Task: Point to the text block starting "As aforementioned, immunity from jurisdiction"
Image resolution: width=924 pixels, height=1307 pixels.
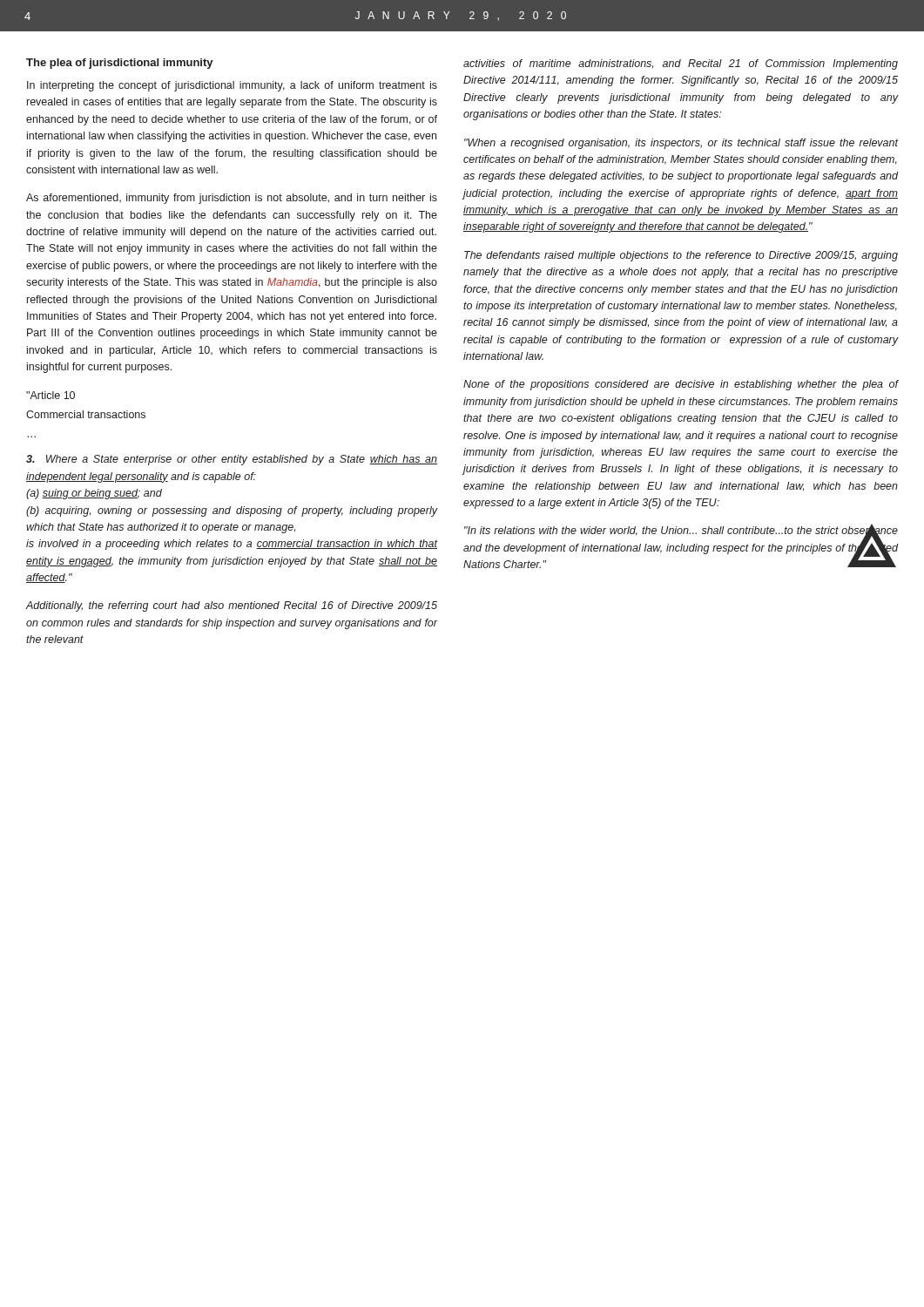Action: coord(232,282)
